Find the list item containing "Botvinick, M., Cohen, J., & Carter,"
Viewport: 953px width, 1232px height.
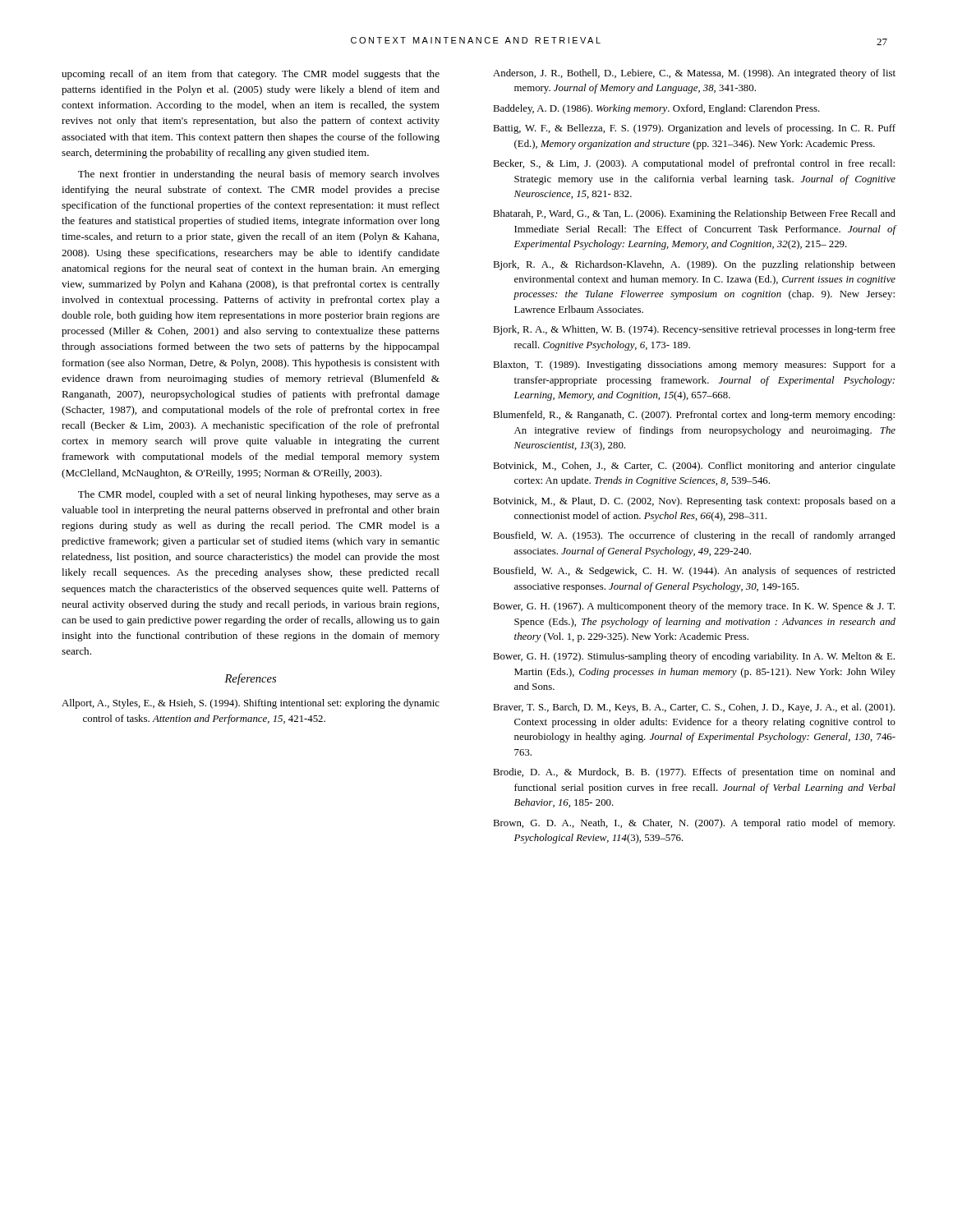(694, 473)
